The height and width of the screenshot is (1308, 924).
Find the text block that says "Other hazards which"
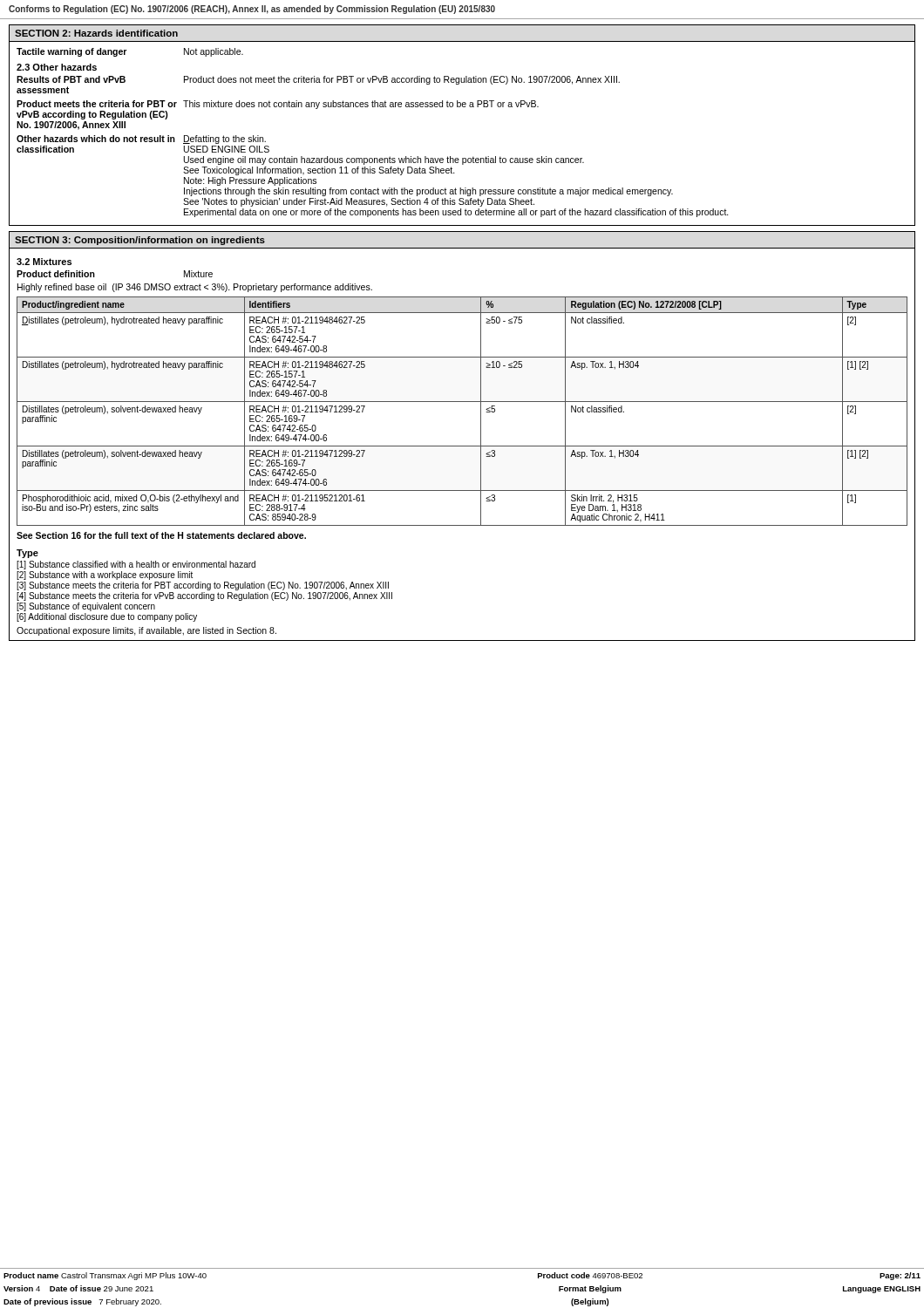point(462,175)
